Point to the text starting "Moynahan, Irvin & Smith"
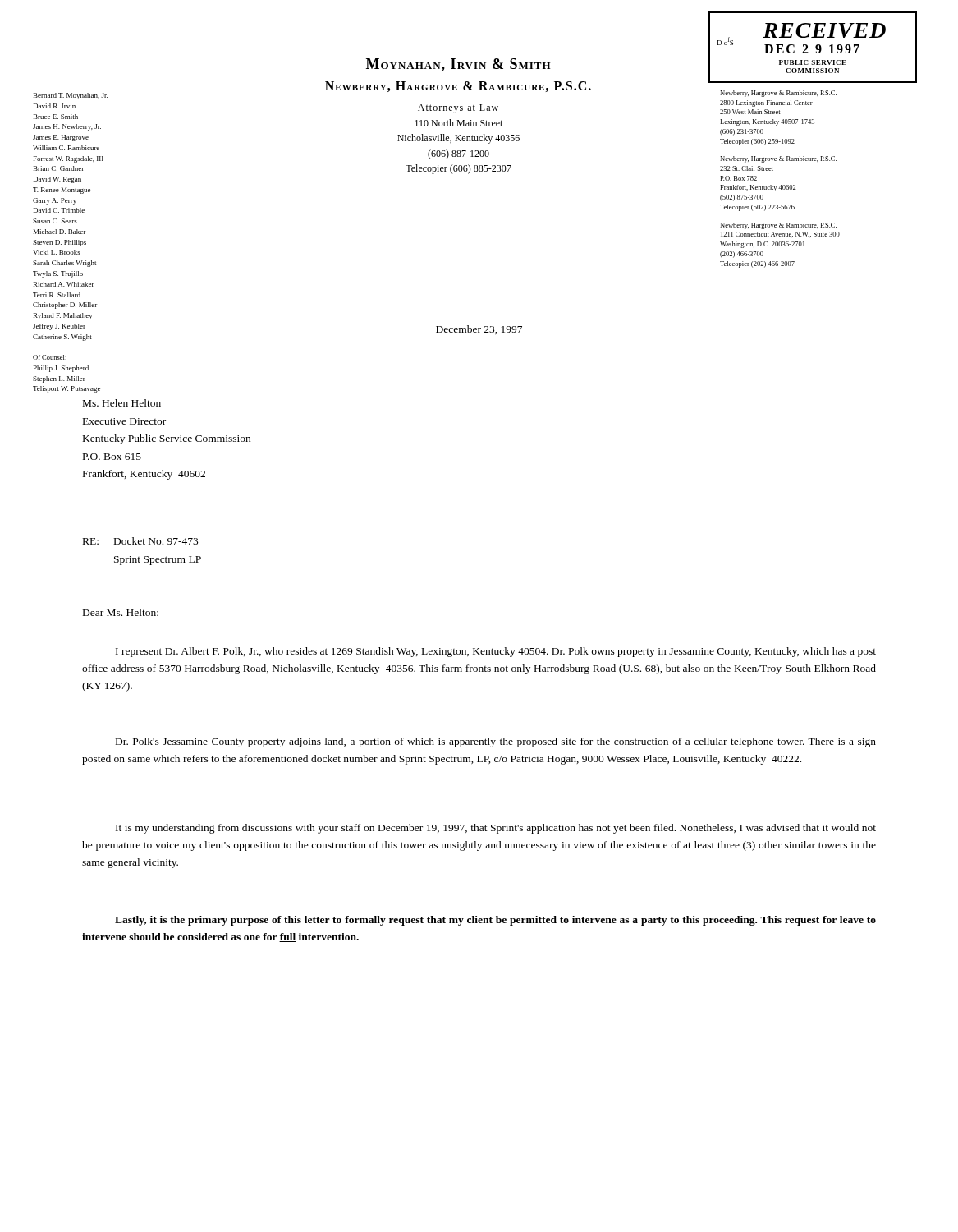Viewport: 958px width, 1232px height. (458, 64)
